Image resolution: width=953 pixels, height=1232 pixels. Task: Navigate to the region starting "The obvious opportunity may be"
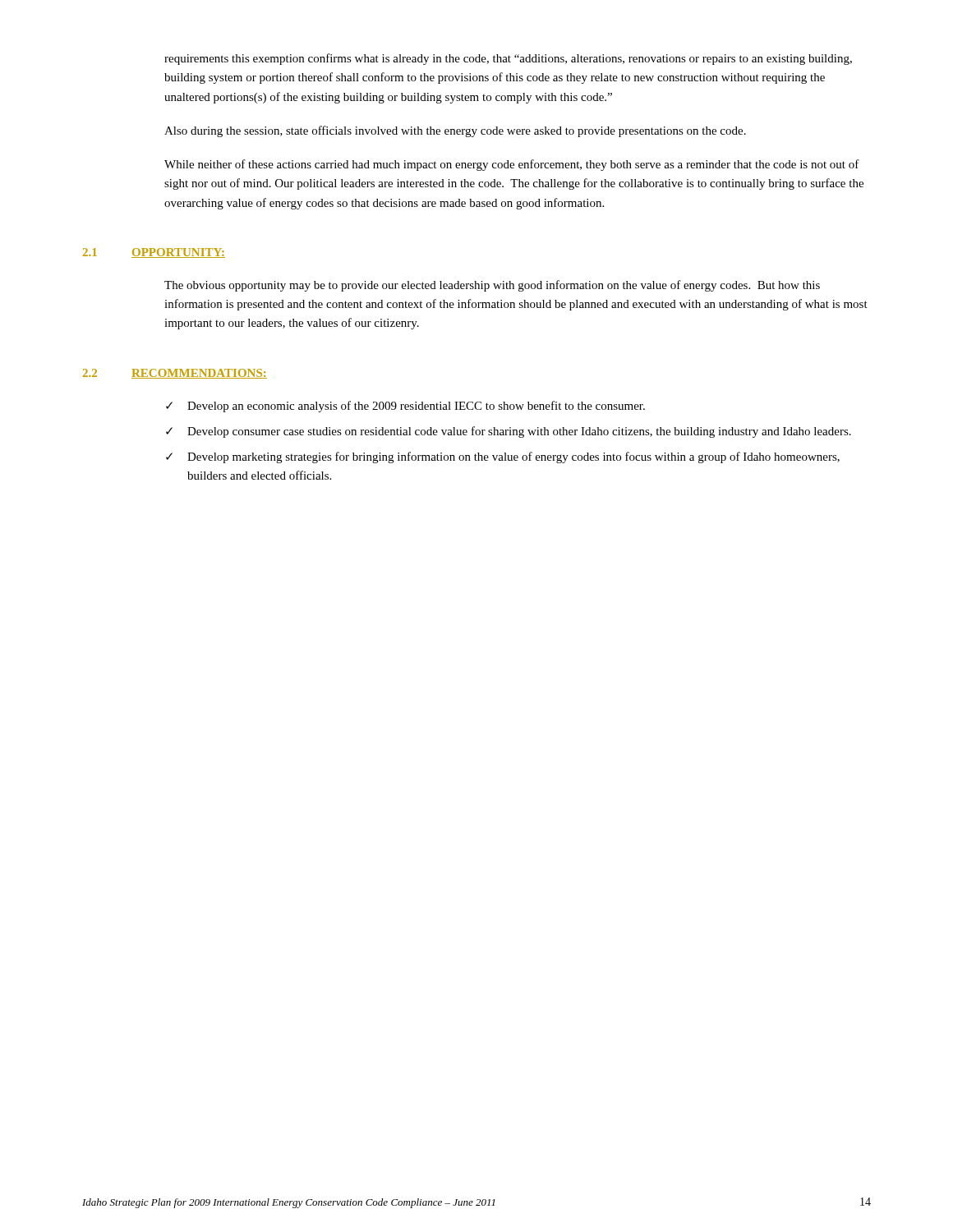point(516,304)
